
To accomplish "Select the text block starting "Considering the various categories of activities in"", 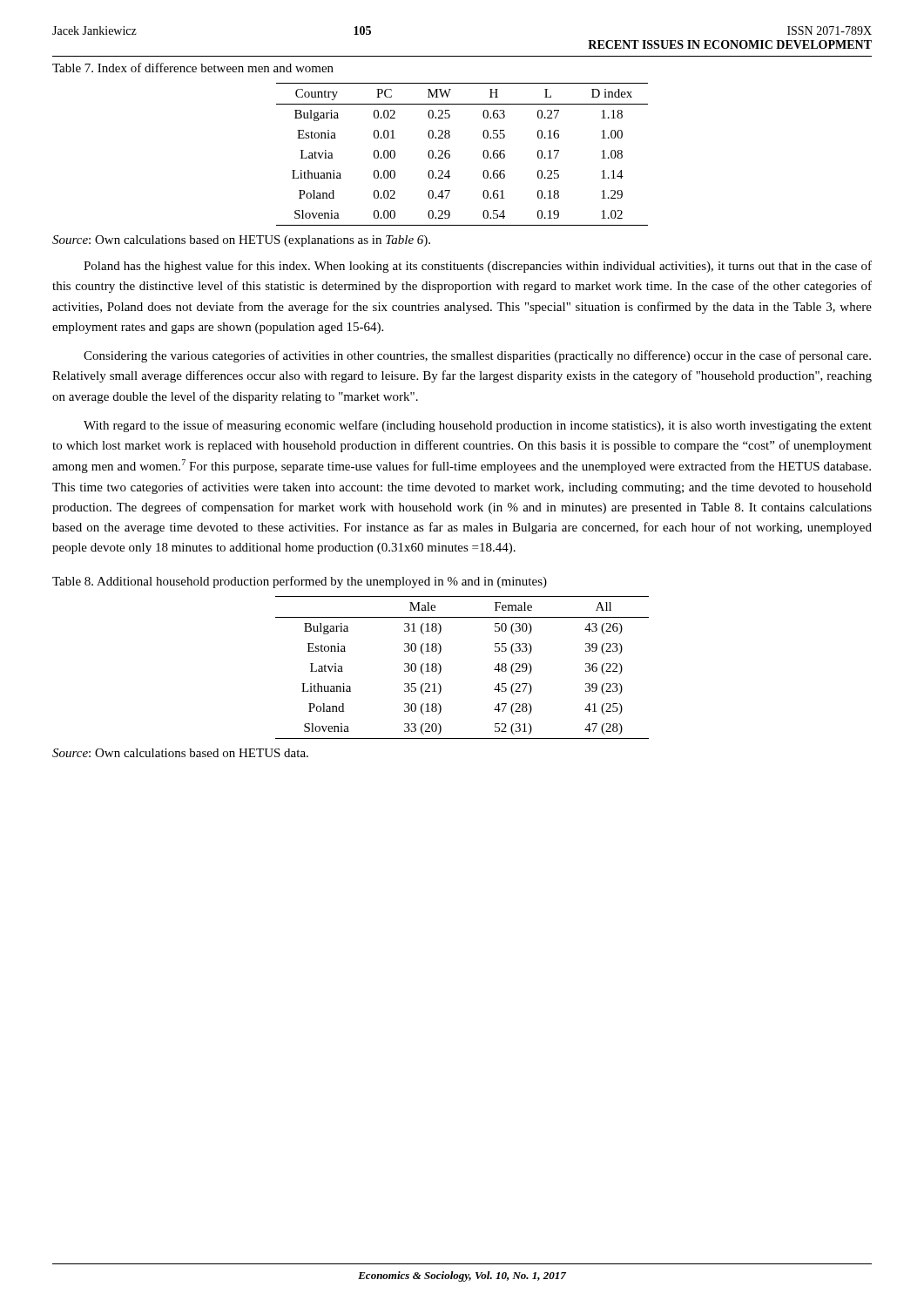I will coord(462,376).
